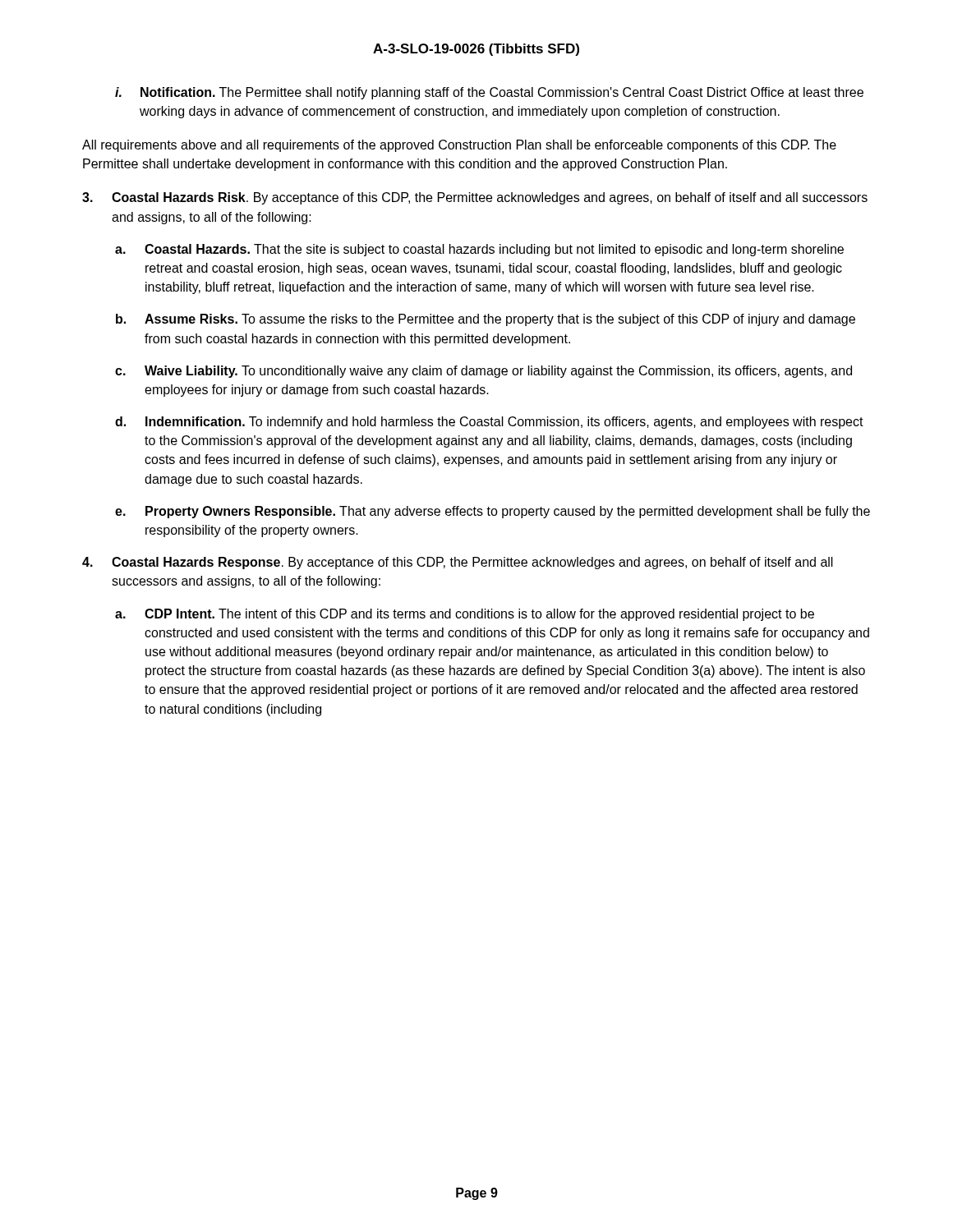Select the list item with the text "3. Coastal Hazards Risk. By"
Image resolution: width=953 pixels, height=1232 pixels.
(476, 207)
